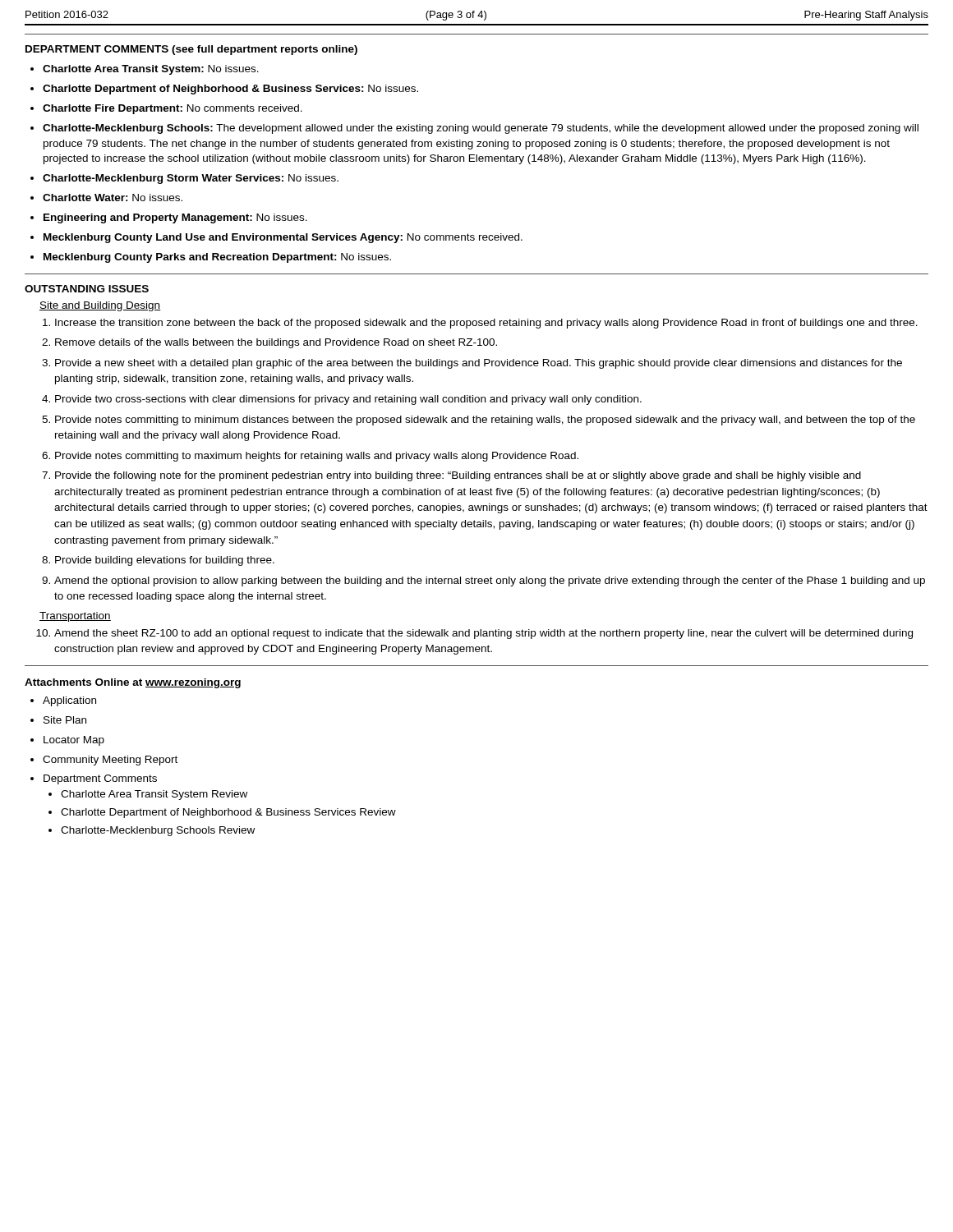Find "OUTSTANDING ISSUES" on this page

pyautogui.click(x=87, y=289)
